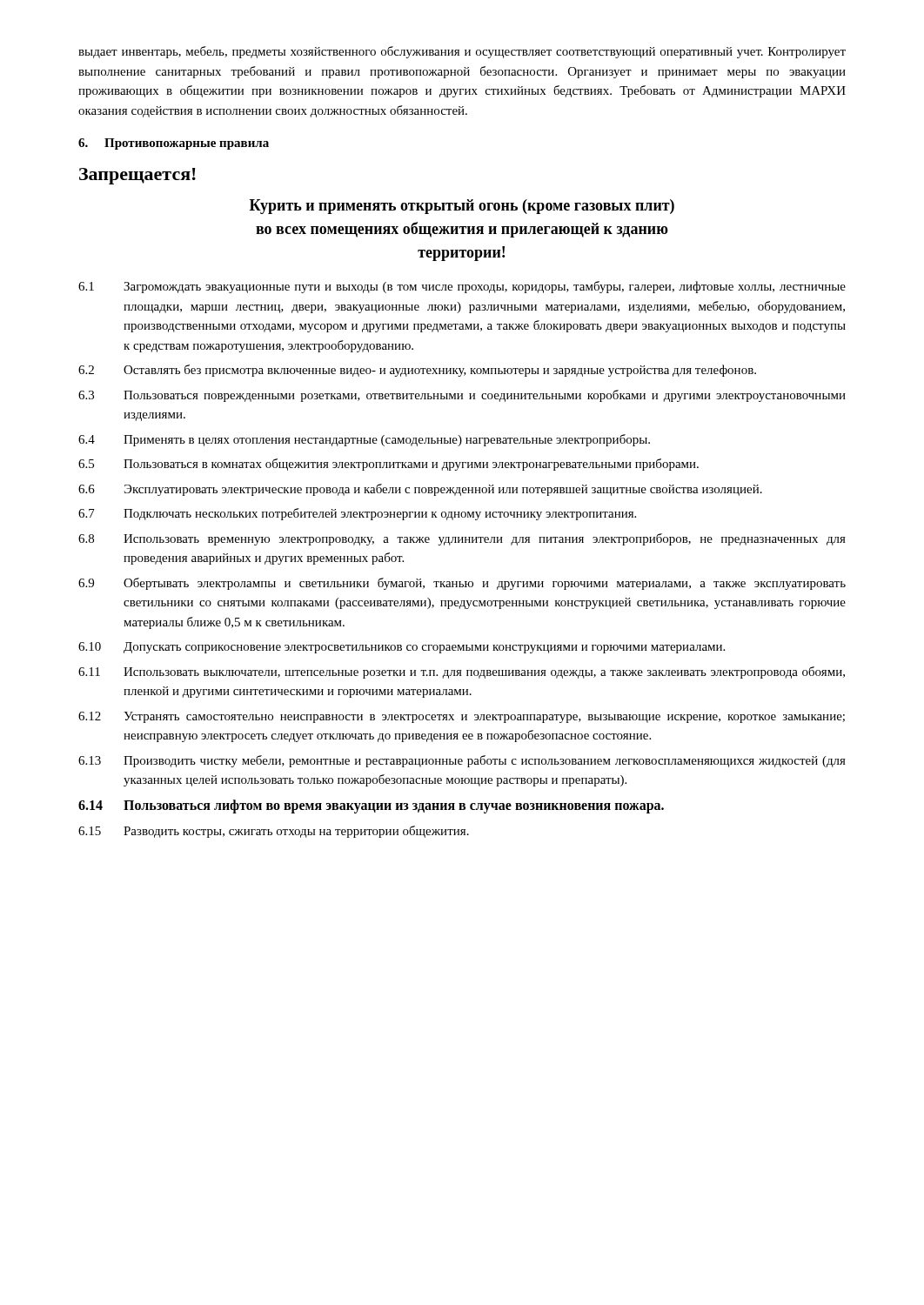Viewport: 924px width, 1305px height.
Task: Select the text block that reads "выдает инвентарь, мебель,"
Action: pyautogui.click(x=462, y=81)
